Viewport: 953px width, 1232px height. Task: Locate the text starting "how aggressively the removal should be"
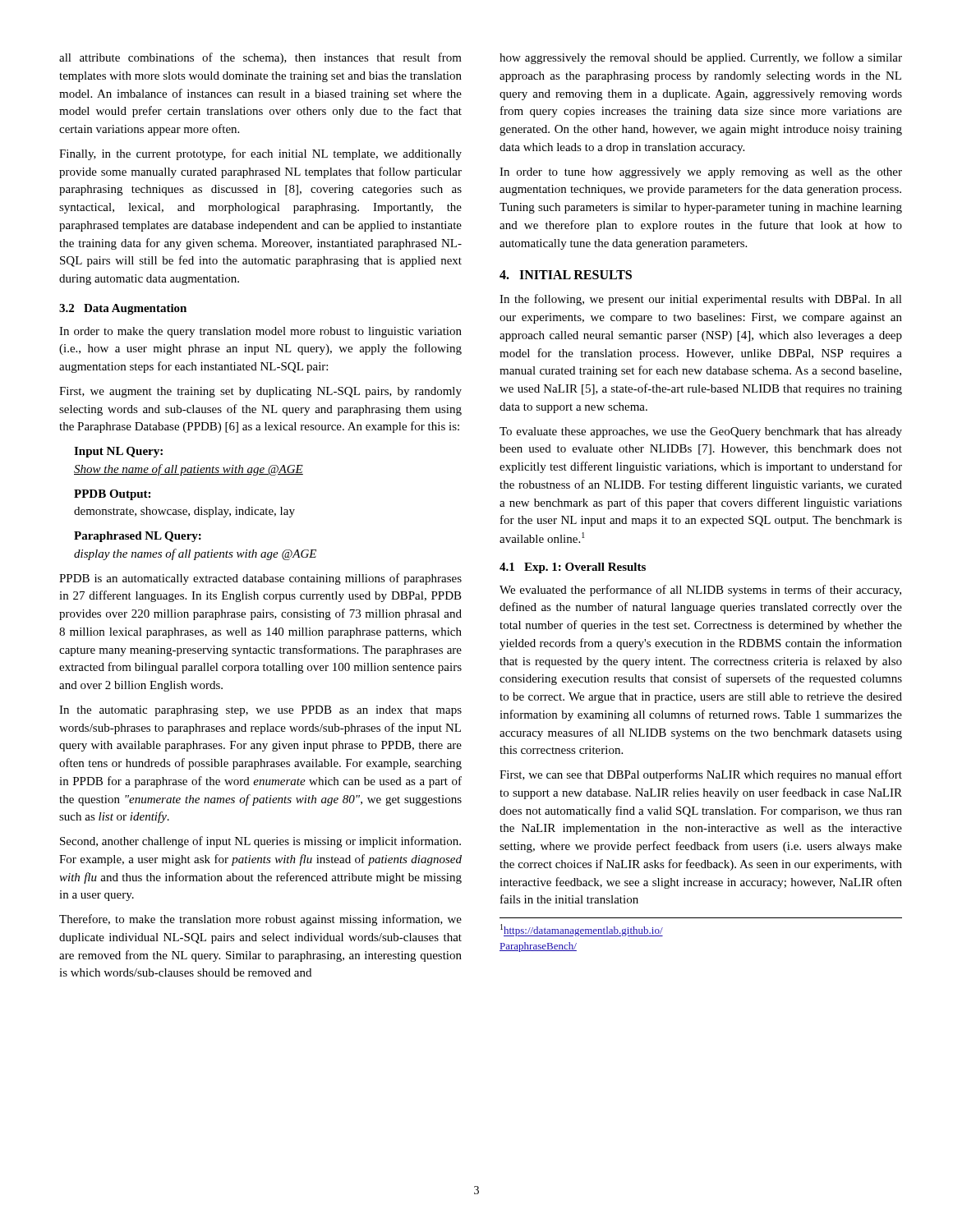click(x=701, y=103)
